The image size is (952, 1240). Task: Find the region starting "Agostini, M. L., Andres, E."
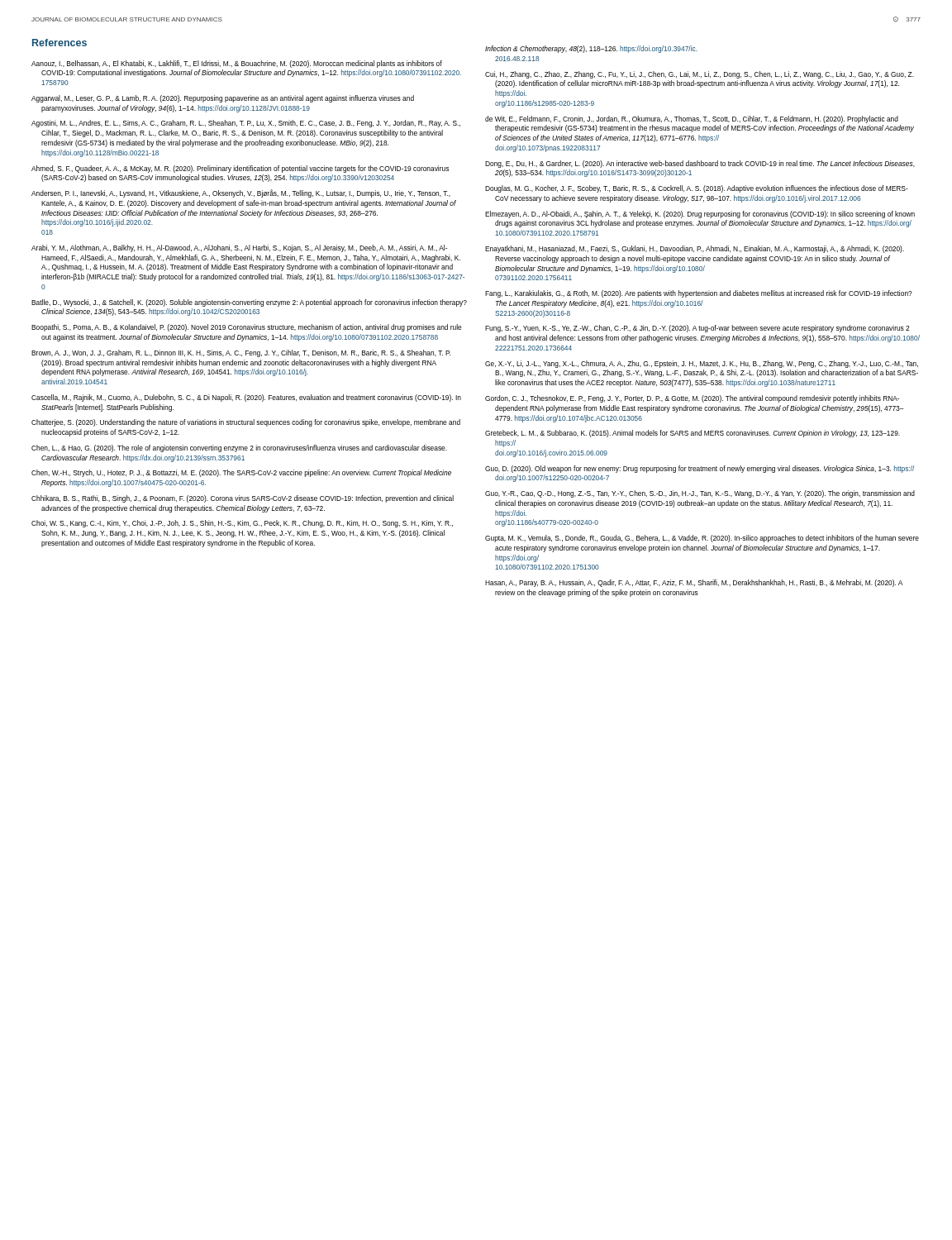tap(246, 138)
